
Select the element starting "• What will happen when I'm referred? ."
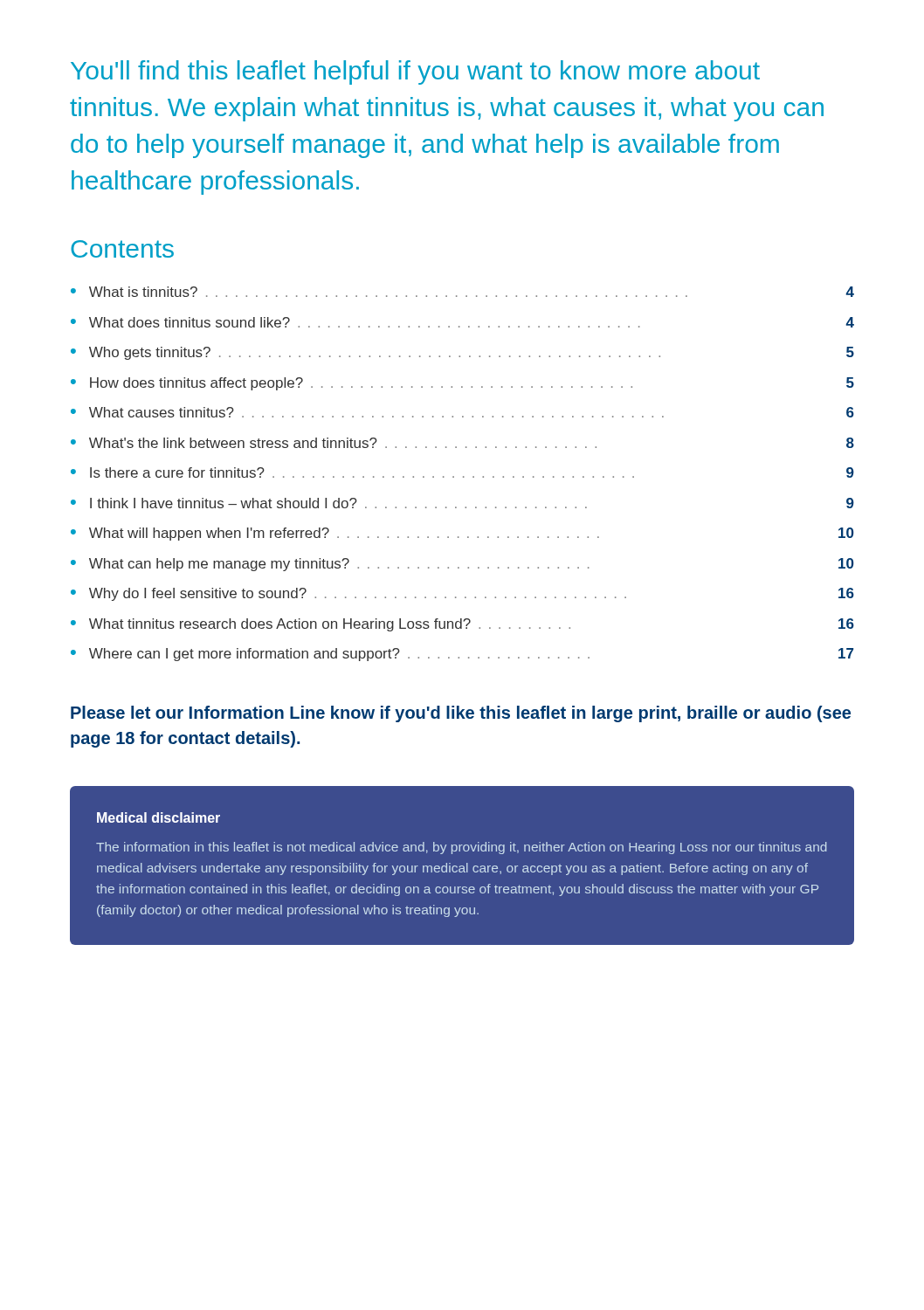tap(462, 533)
